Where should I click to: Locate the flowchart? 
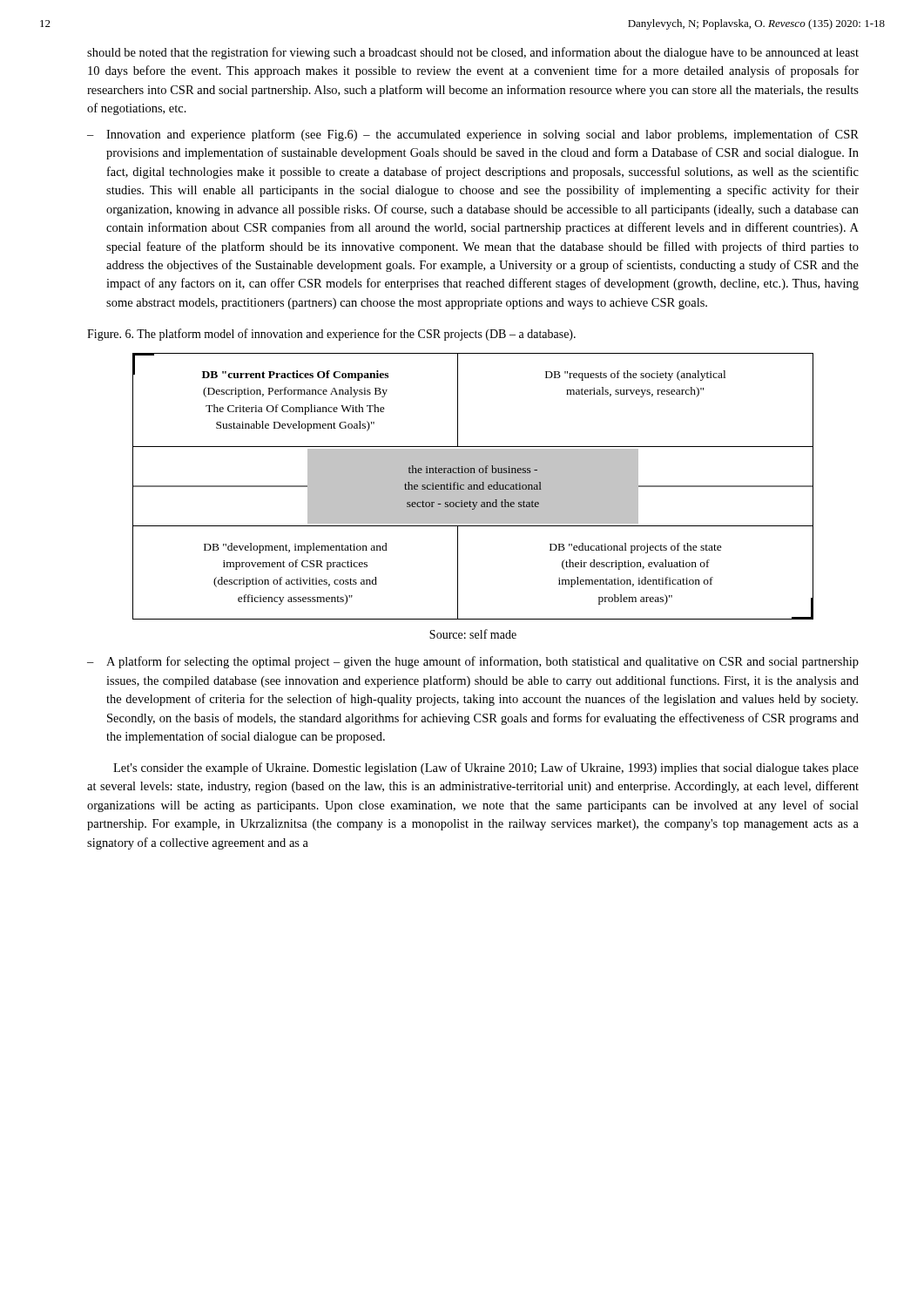click(473, 486)
